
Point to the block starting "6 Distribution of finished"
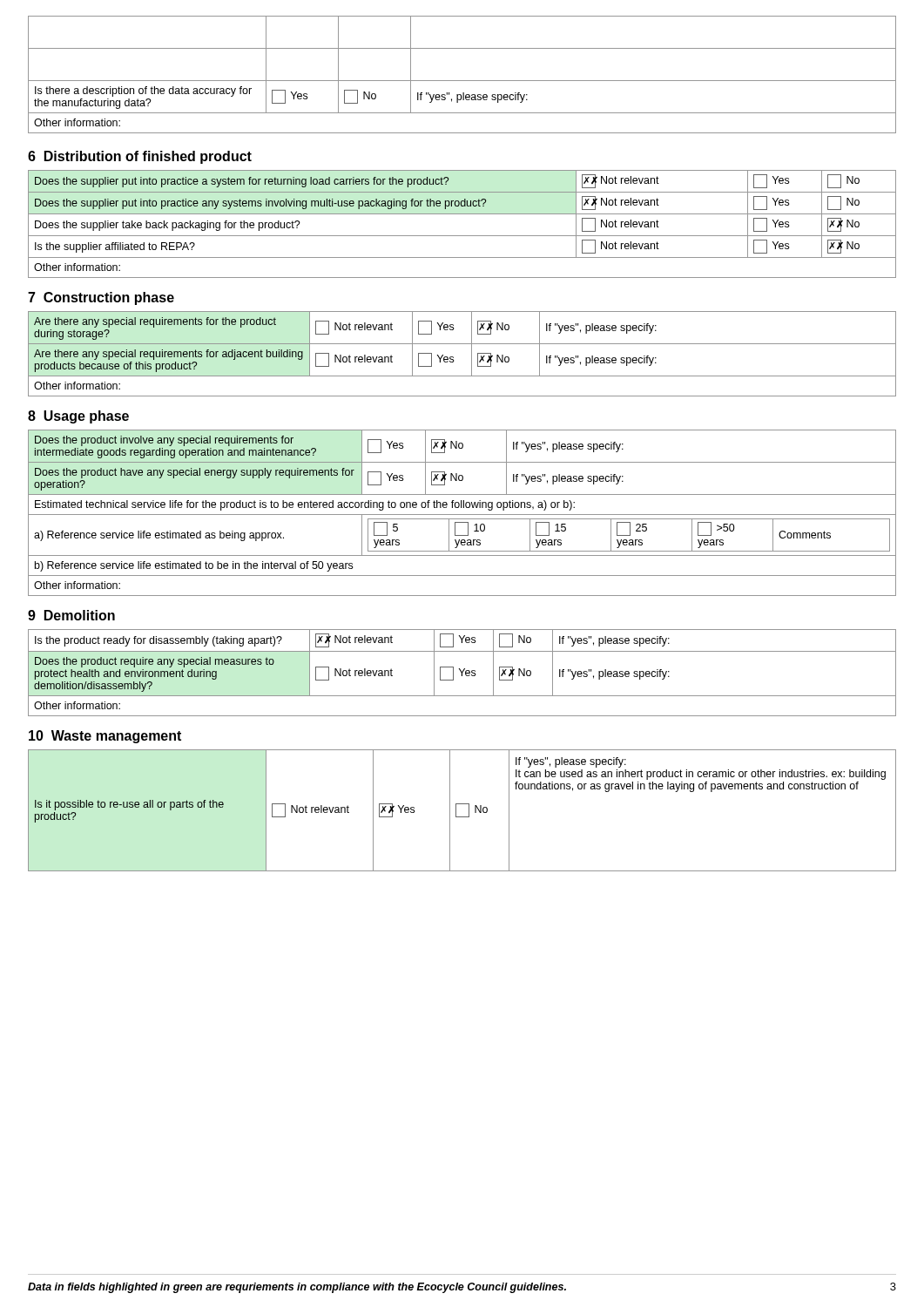point(140,156)
